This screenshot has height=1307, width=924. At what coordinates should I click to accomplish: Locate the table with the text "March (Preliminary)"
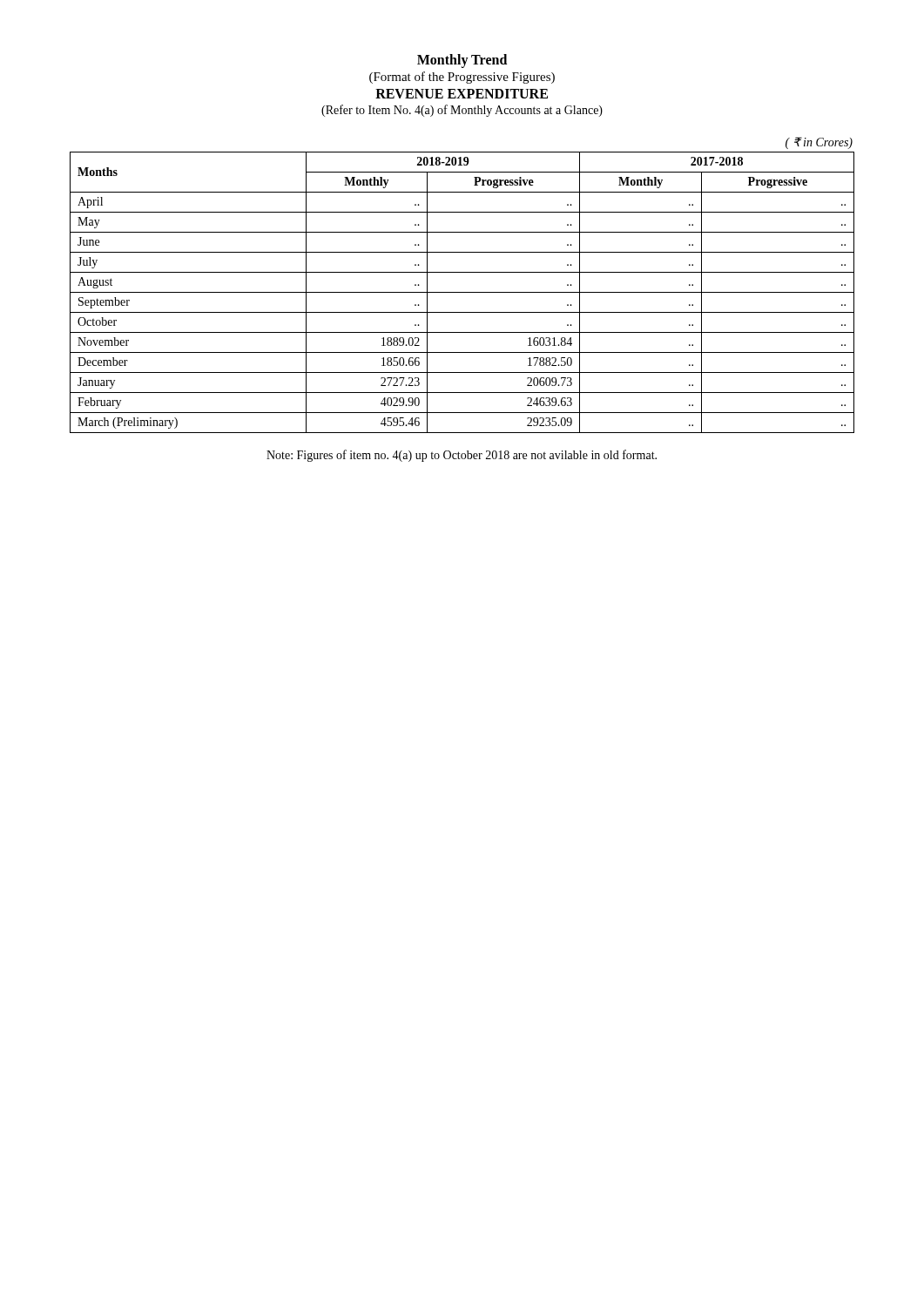462,284
